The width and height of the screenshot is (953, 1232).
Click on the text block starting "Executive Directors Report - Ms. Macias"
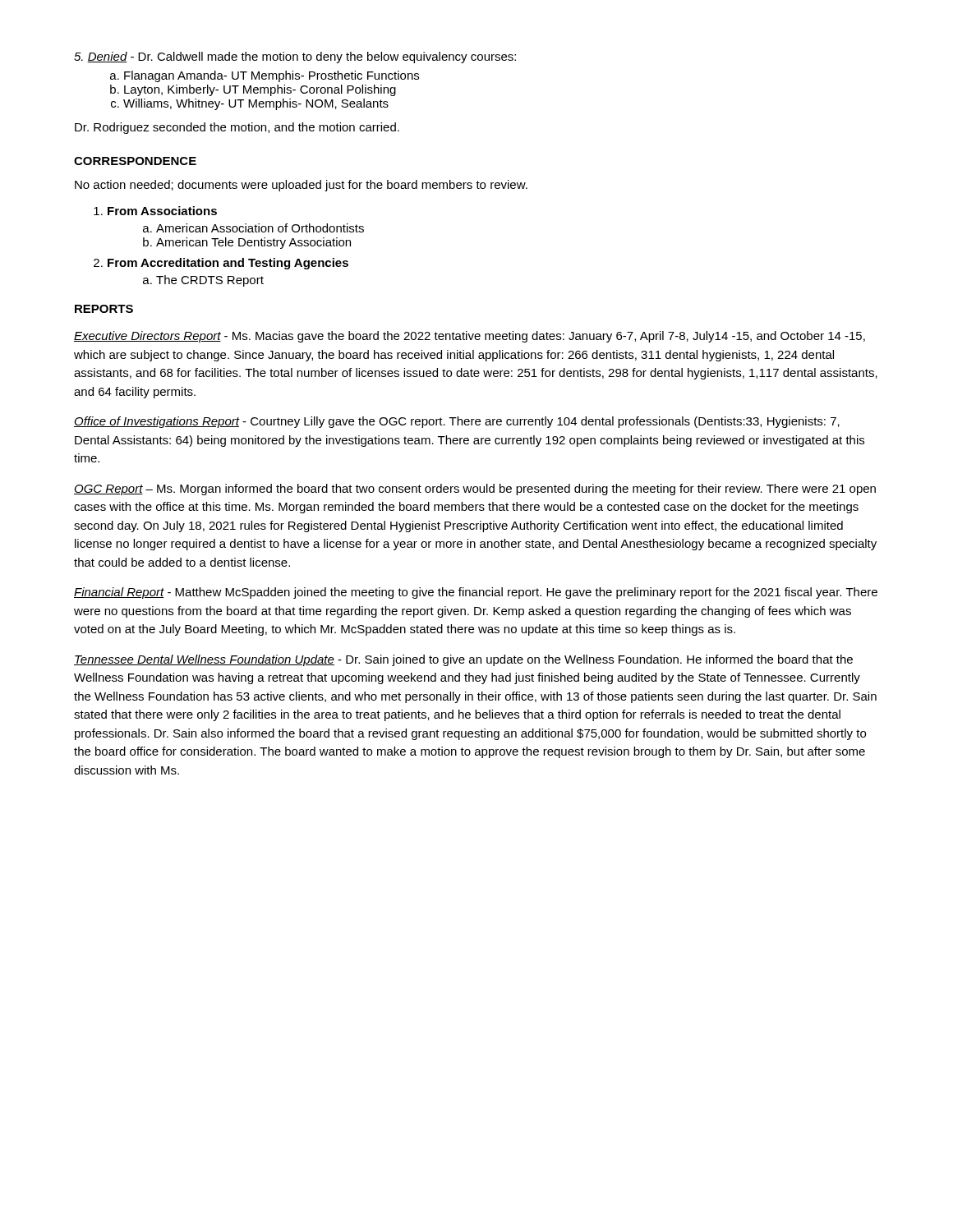(x=476, y=364)
